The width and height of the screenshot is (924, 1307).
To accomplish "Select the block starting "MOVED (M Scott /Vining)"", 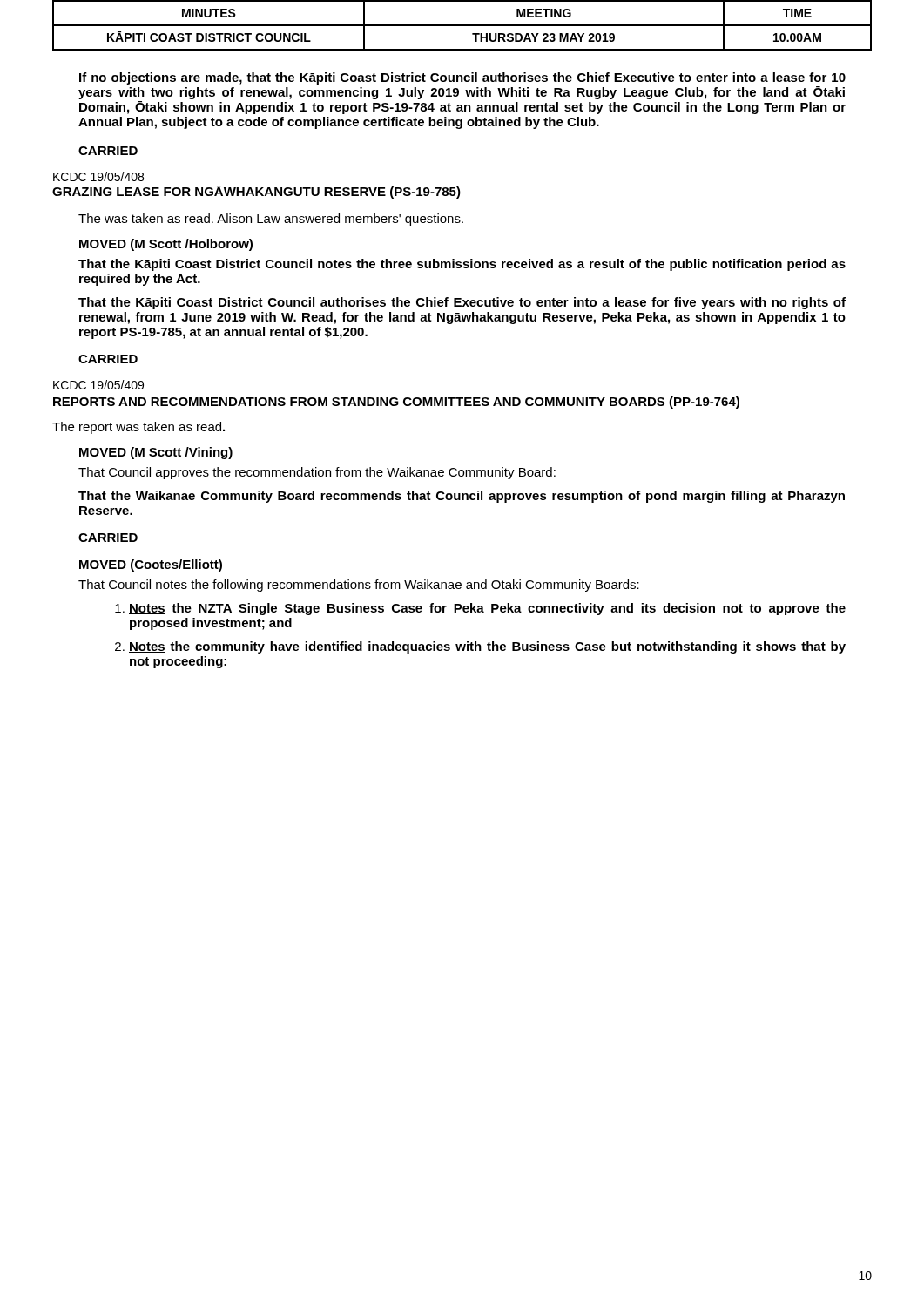I will pyautogui.click(x=156, y=452).
